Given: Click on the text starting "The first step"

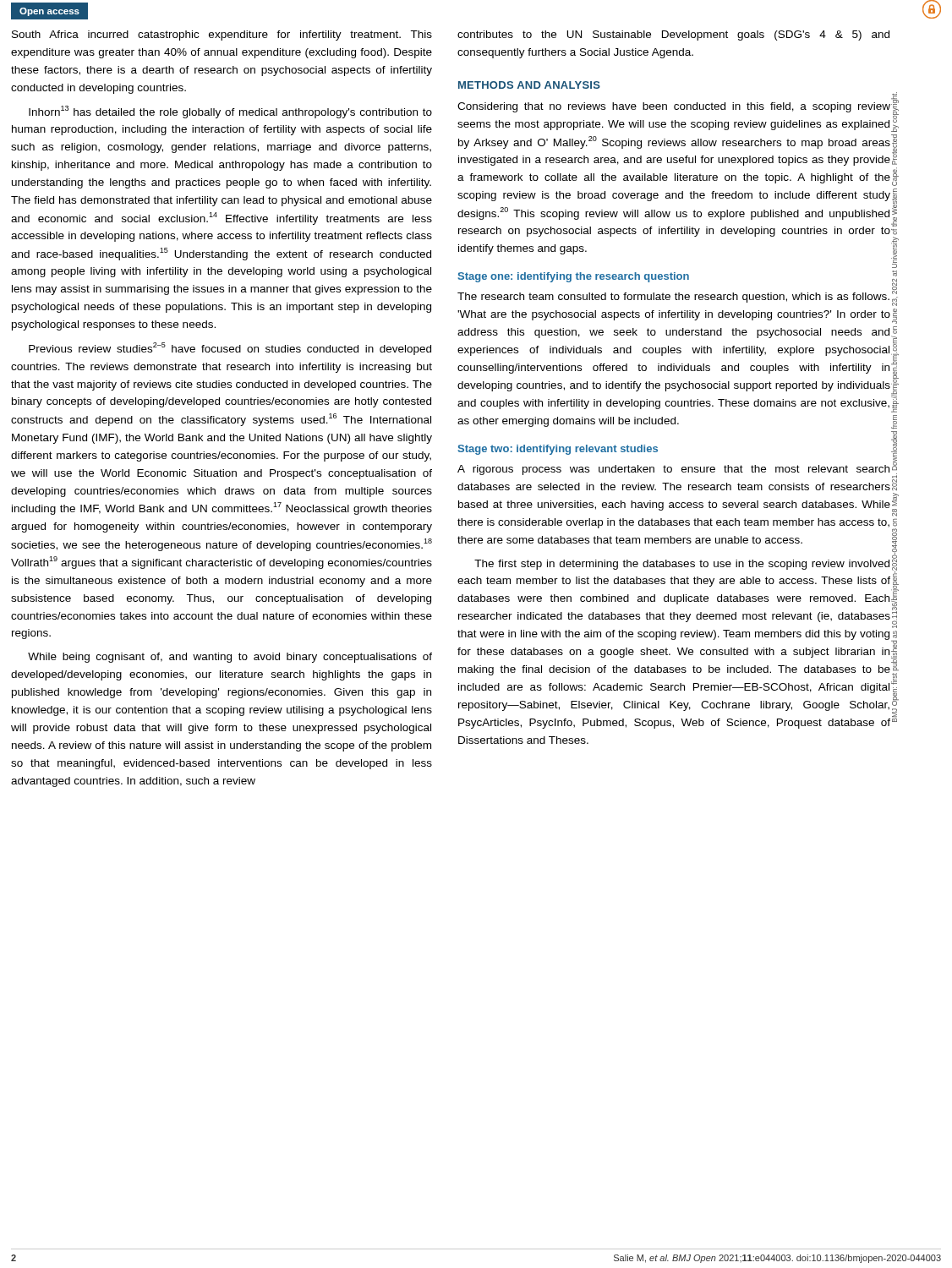Looking at the screenshot, I should click(674, 652).
